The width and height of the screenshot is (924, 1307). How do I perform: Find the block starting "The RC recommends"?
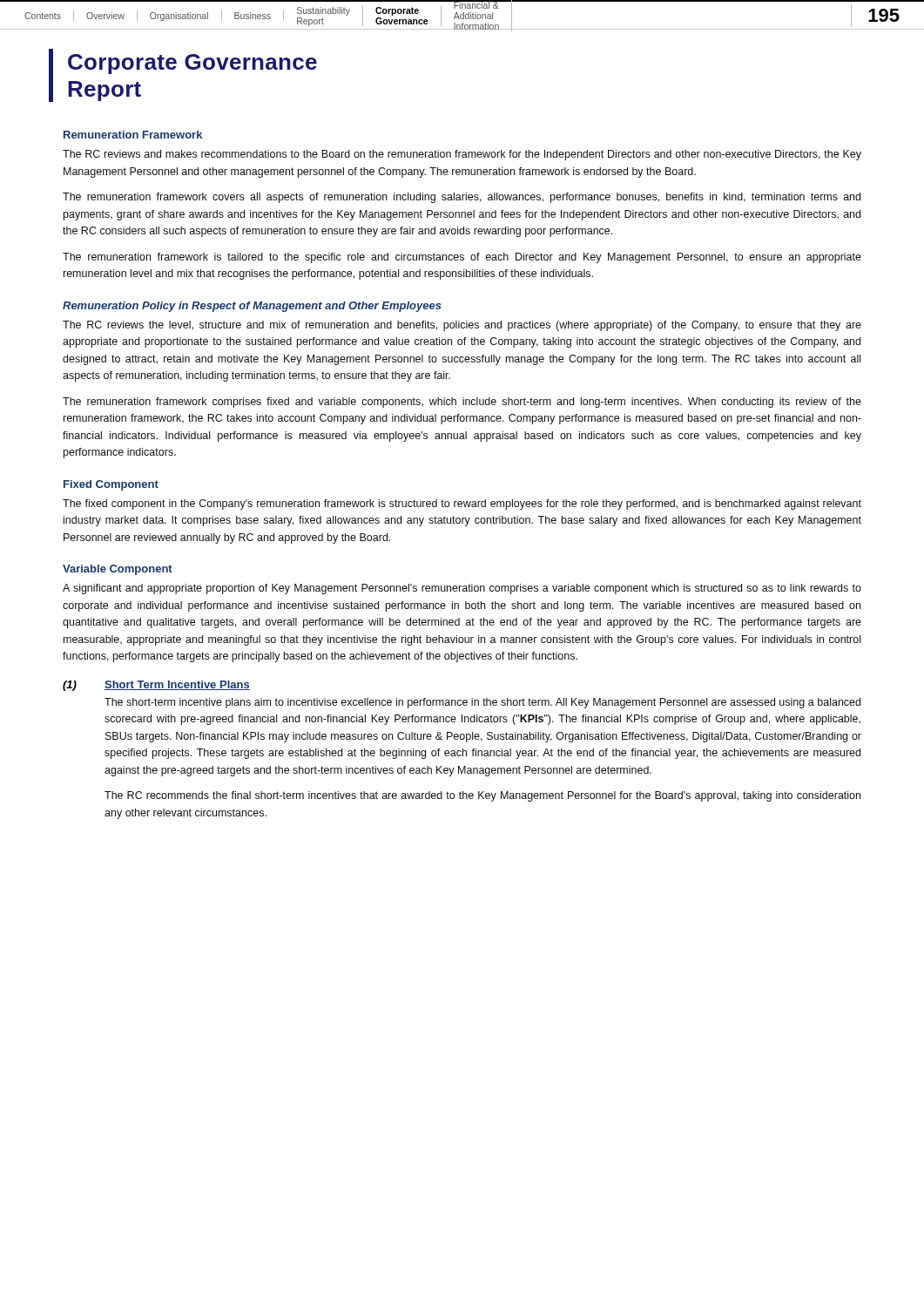483,804
